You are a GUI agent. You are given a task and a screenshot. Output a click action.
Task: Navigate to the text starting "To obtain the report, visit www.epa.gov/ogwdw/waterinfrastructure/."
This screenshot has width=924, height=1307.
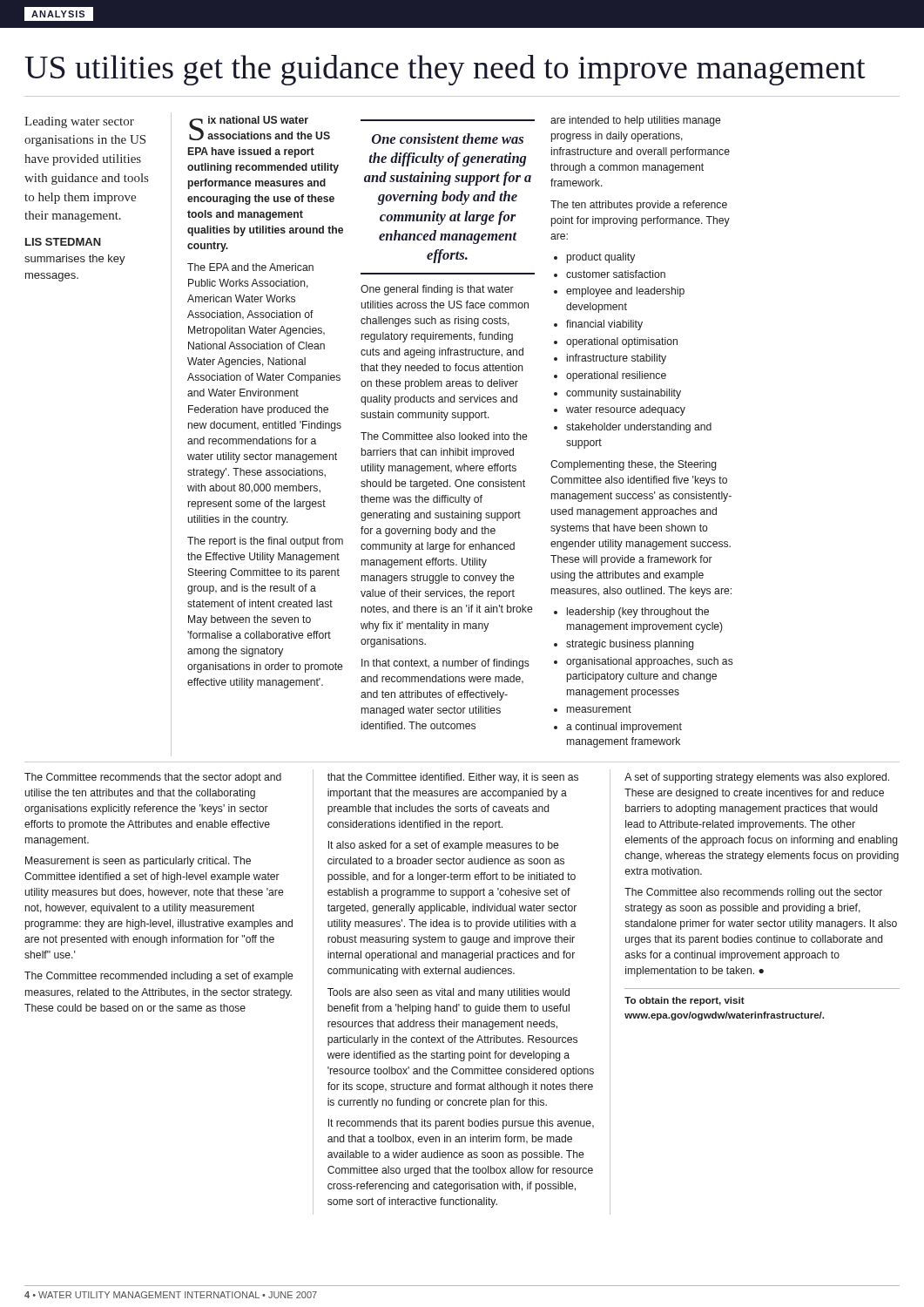725,1007
